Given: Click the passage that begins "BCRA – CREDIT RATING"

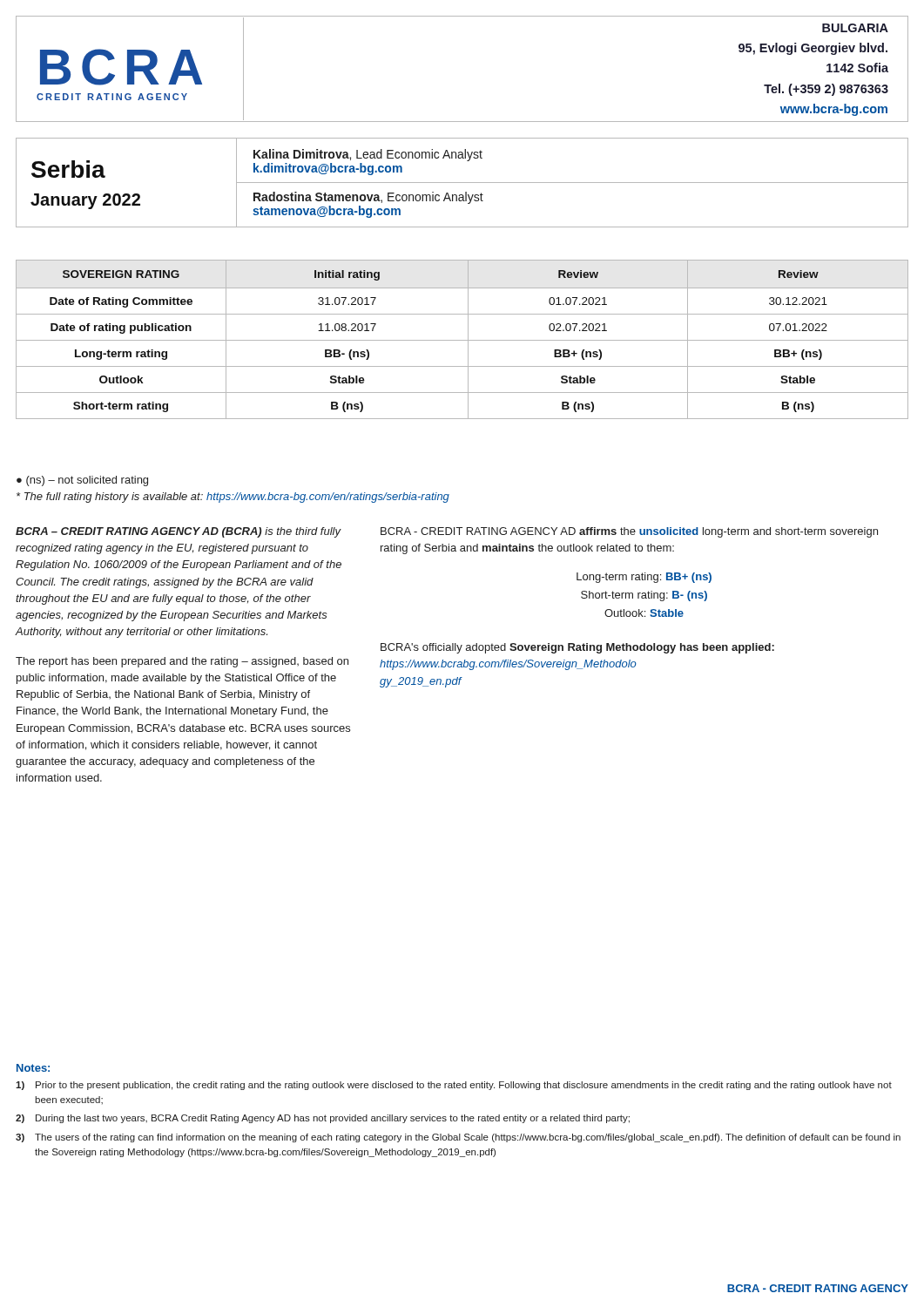Looking at the screenshot, I should point(179,581).
